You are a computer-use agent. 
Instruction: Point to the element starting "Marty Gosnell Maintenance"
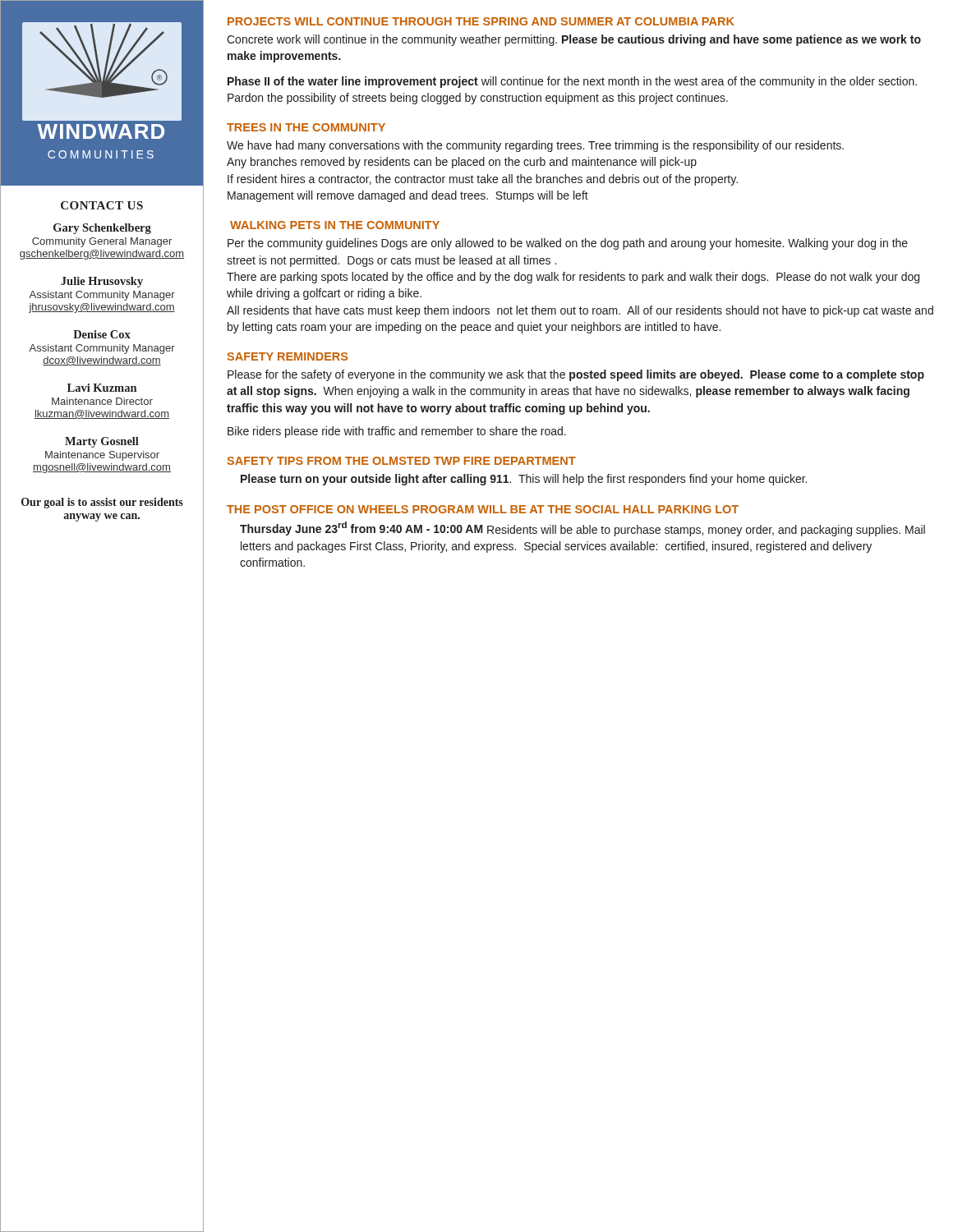point(102,454)
